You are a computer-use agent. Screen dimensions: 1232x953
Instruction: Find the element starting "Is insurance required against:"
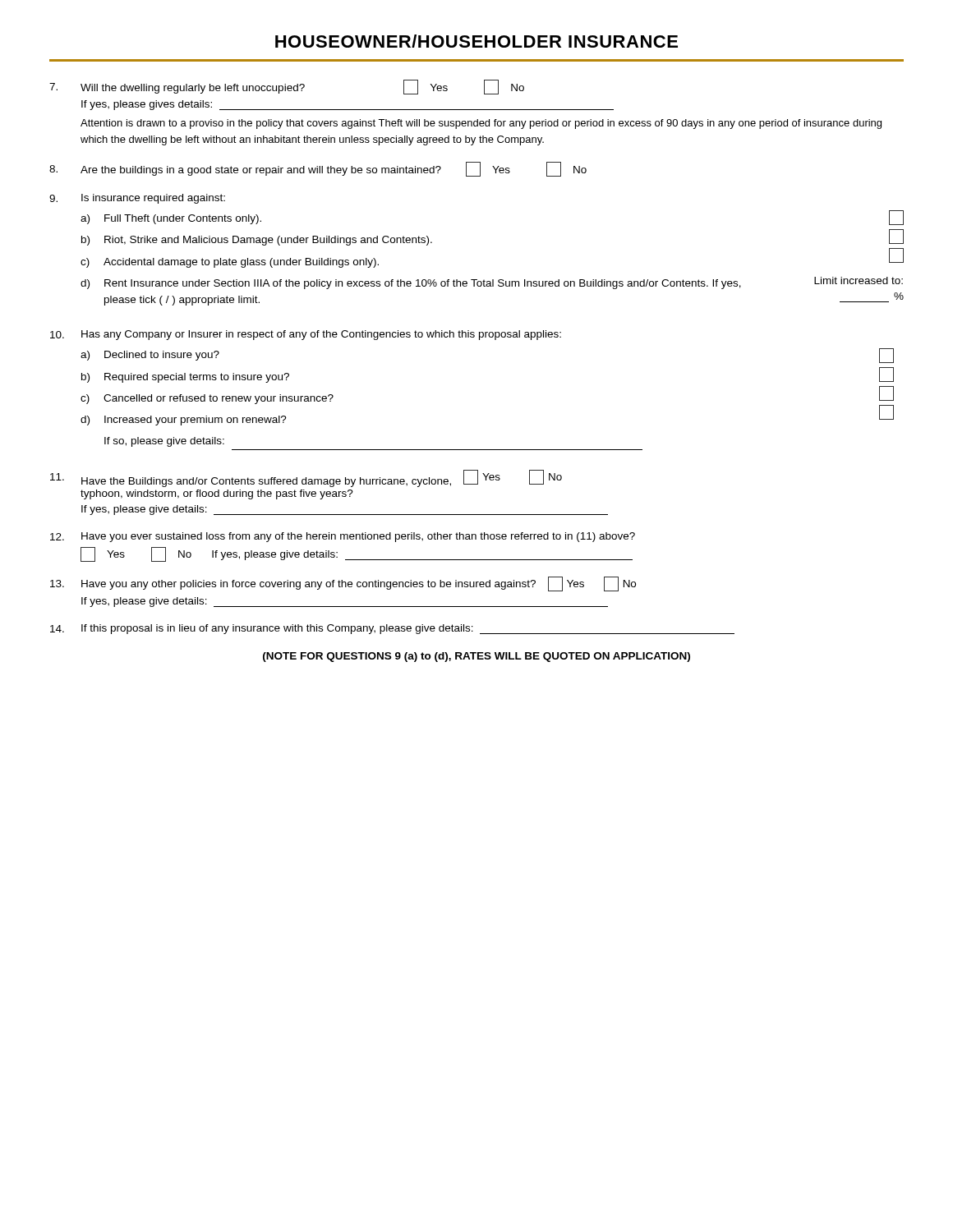click(137, 199)
